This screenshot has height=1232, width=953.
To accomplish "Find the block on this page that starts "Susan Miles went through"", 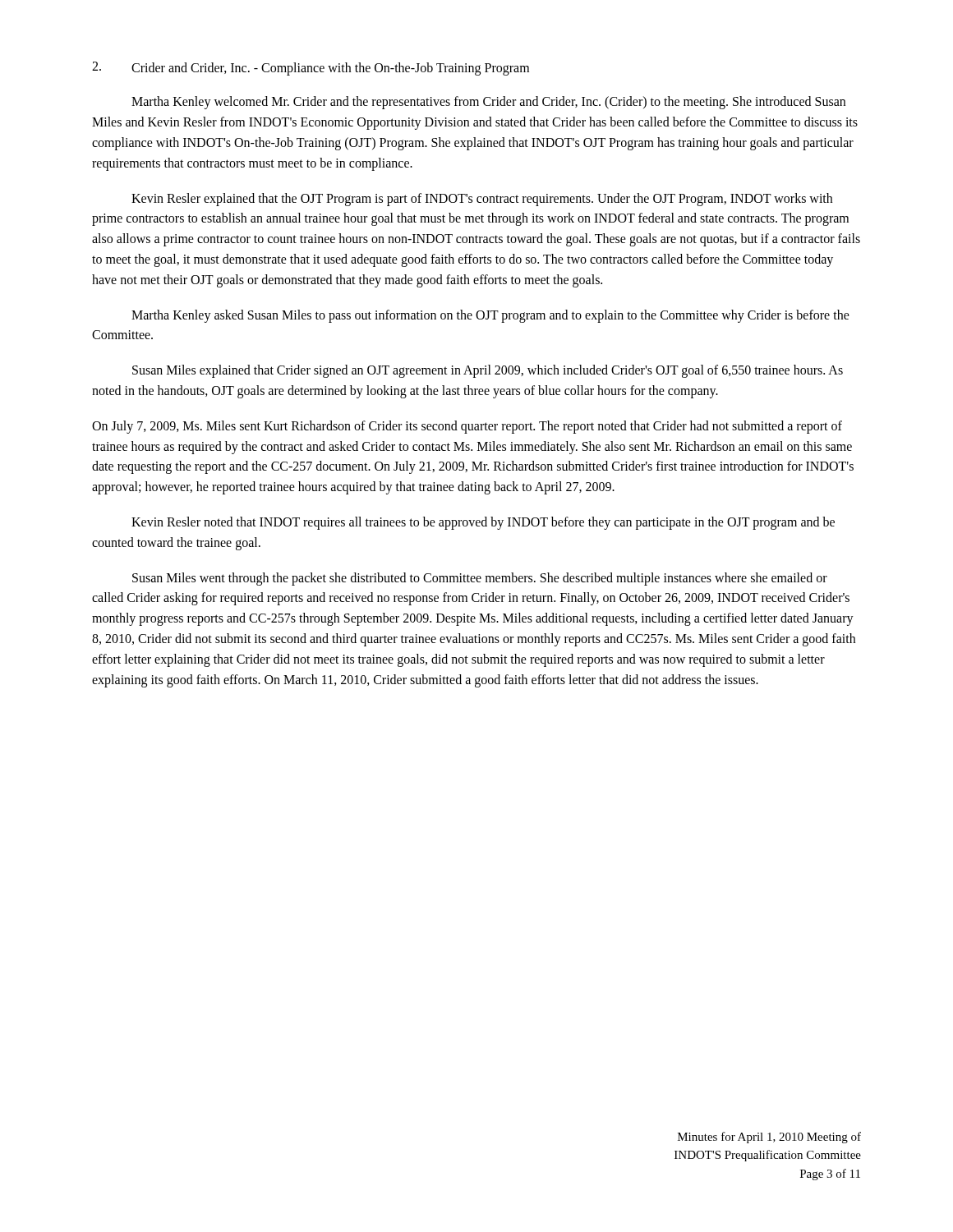I will tap(474, 628).
